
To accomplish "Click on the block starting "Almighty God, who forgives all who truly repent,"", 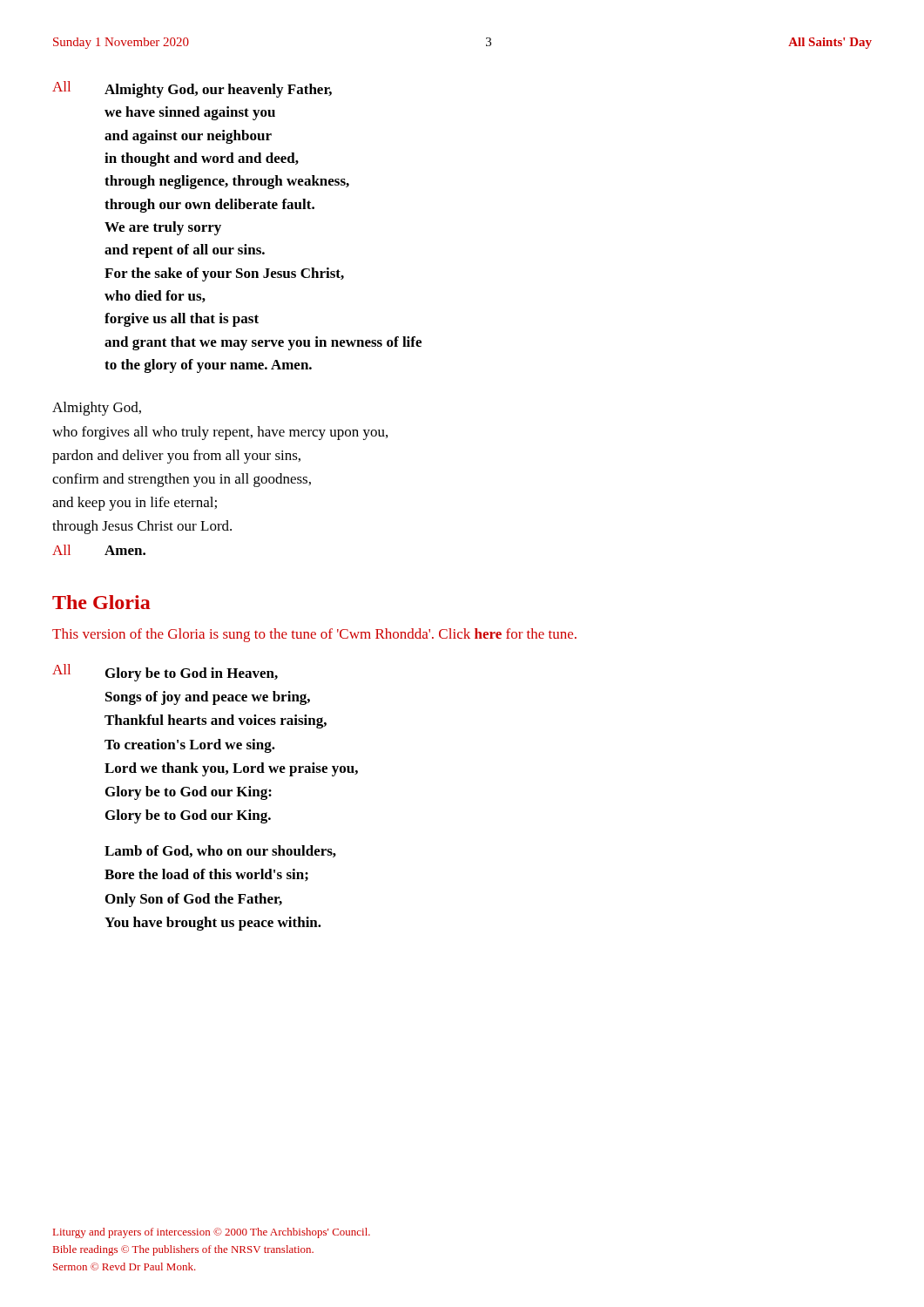I will [97, 409].
